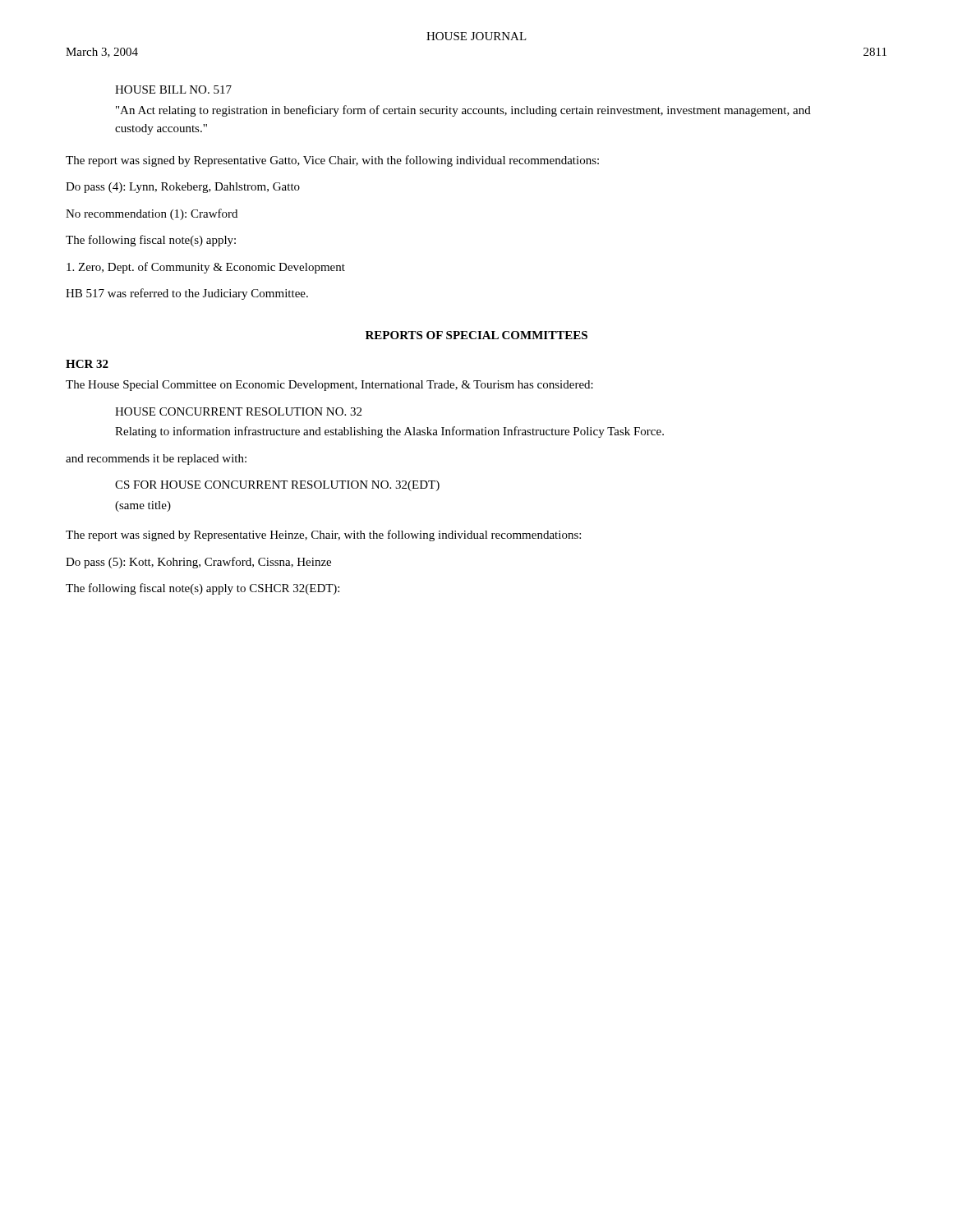The image size is (953, 1232).
Task: Where does it say "Zero, Dept. of Community & Economic Development"?
Action: point(206,268)
